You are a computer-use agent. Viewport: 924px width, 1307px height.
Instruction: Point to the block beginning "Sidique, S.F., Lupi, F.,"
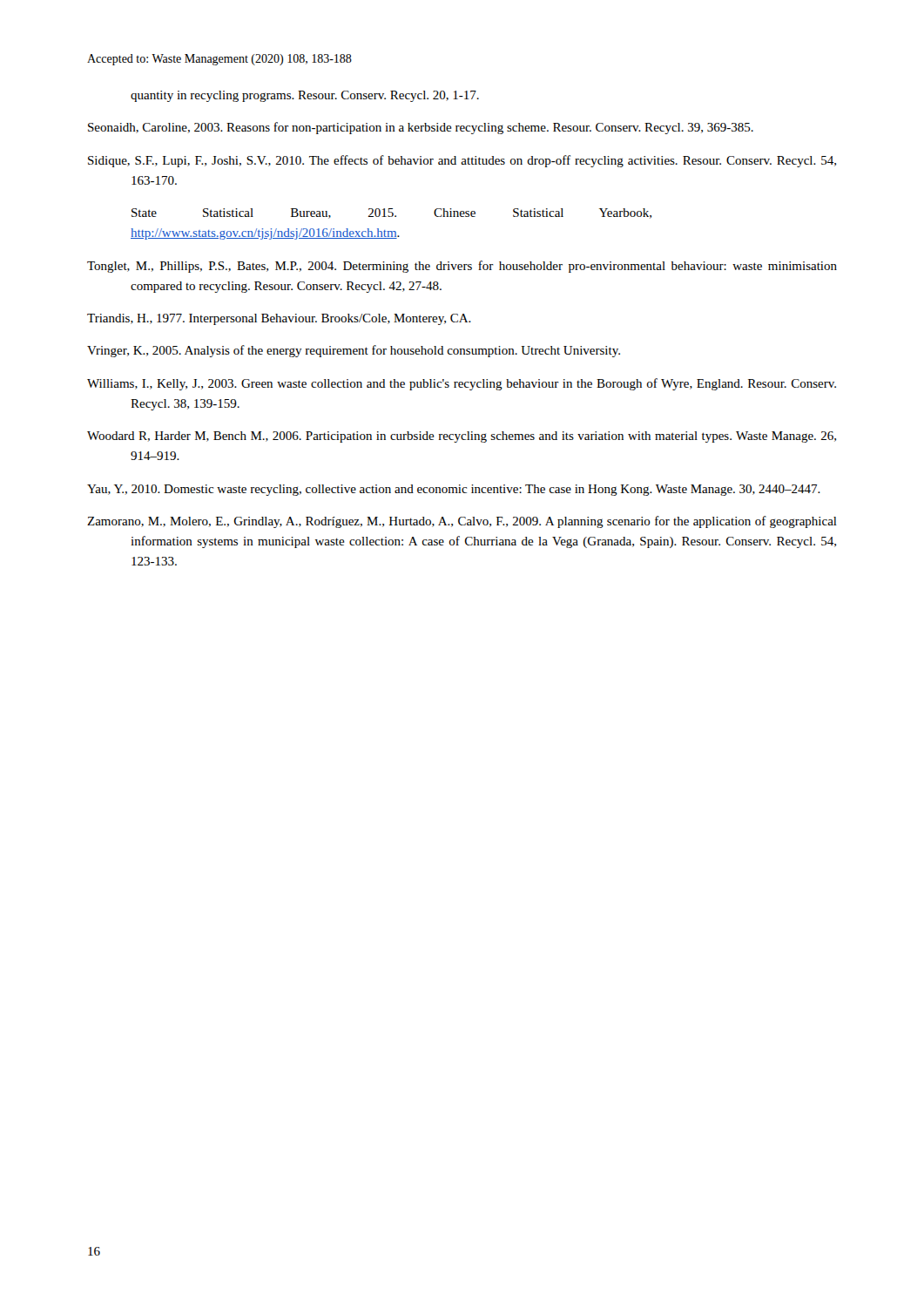[x=462, y=170]
